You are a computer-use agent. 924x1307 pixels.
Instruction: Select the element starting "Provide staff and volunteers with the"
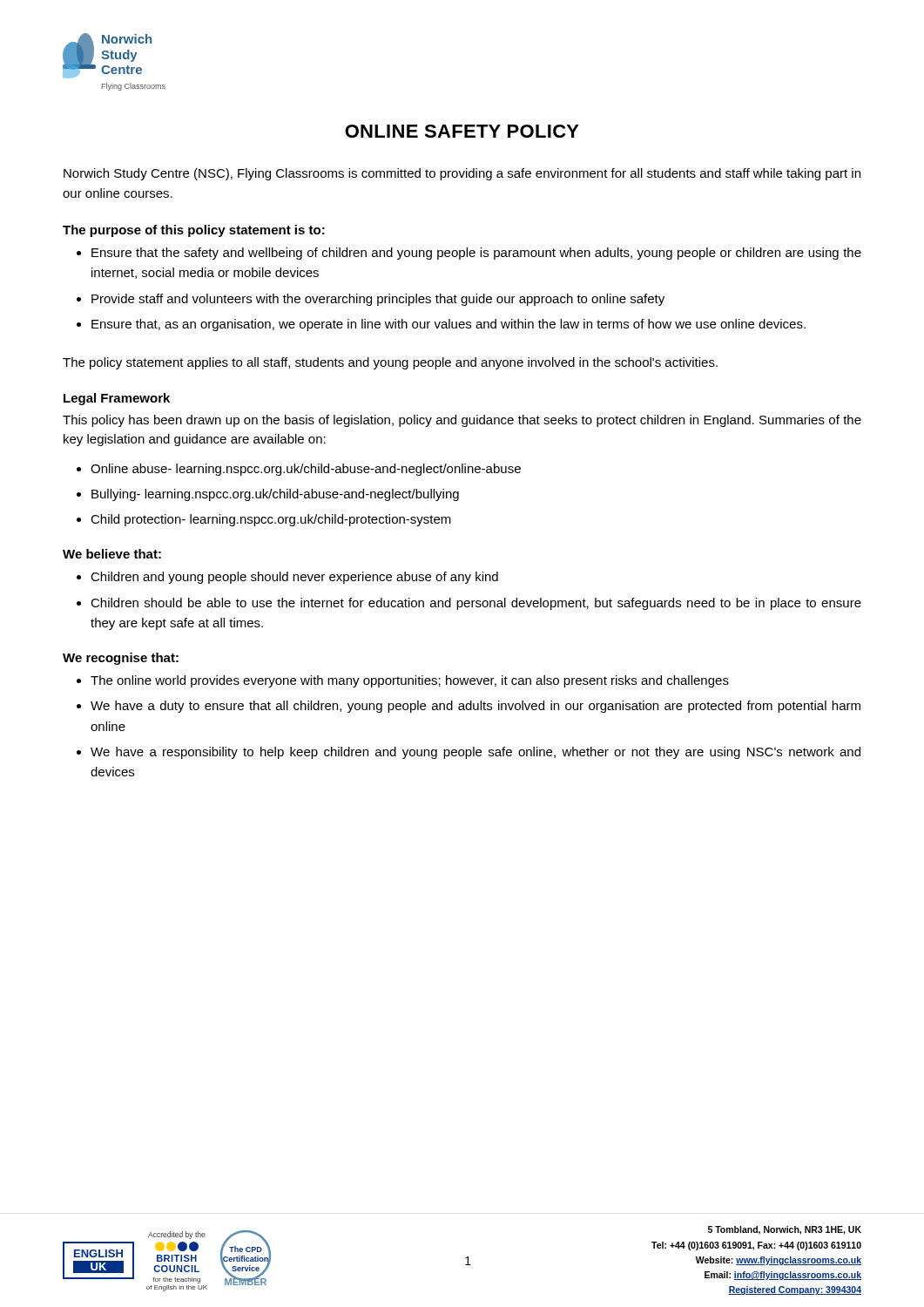pyautogui.click(x=462, y=298)
